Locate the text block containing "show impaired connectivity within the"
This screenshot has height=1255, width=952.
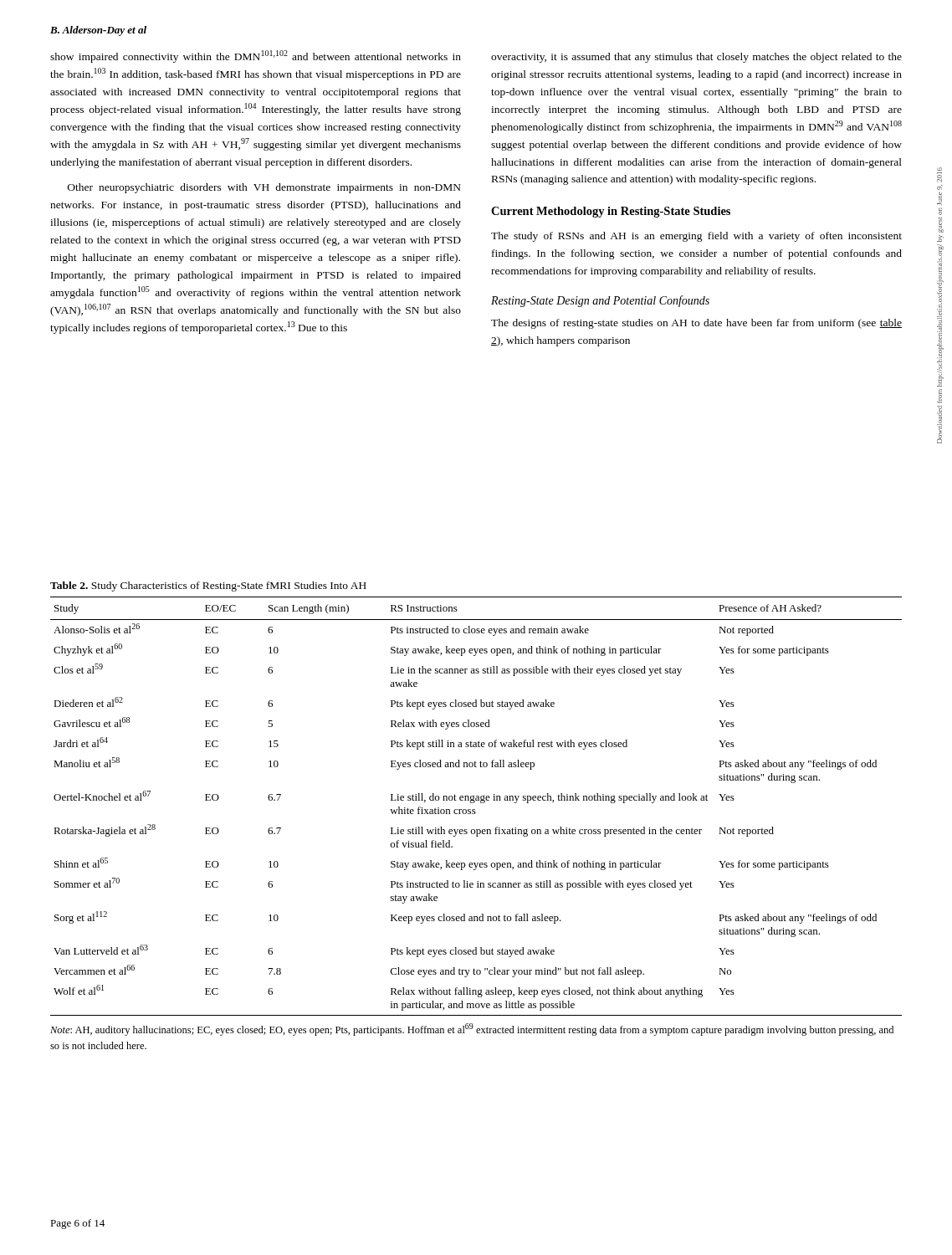256,110
